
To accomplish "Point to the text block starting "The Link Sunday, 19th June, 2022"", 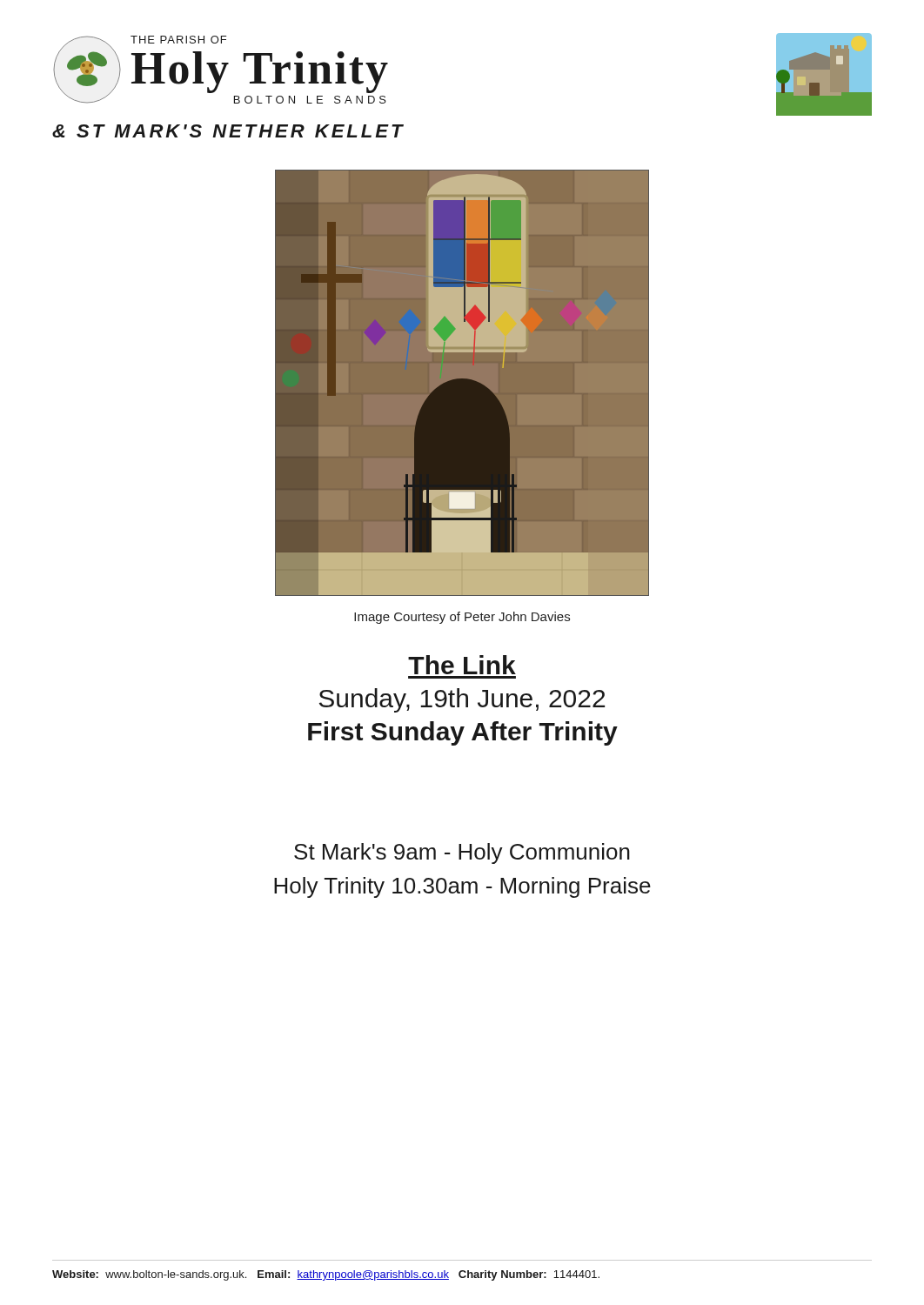I will 462,699.
